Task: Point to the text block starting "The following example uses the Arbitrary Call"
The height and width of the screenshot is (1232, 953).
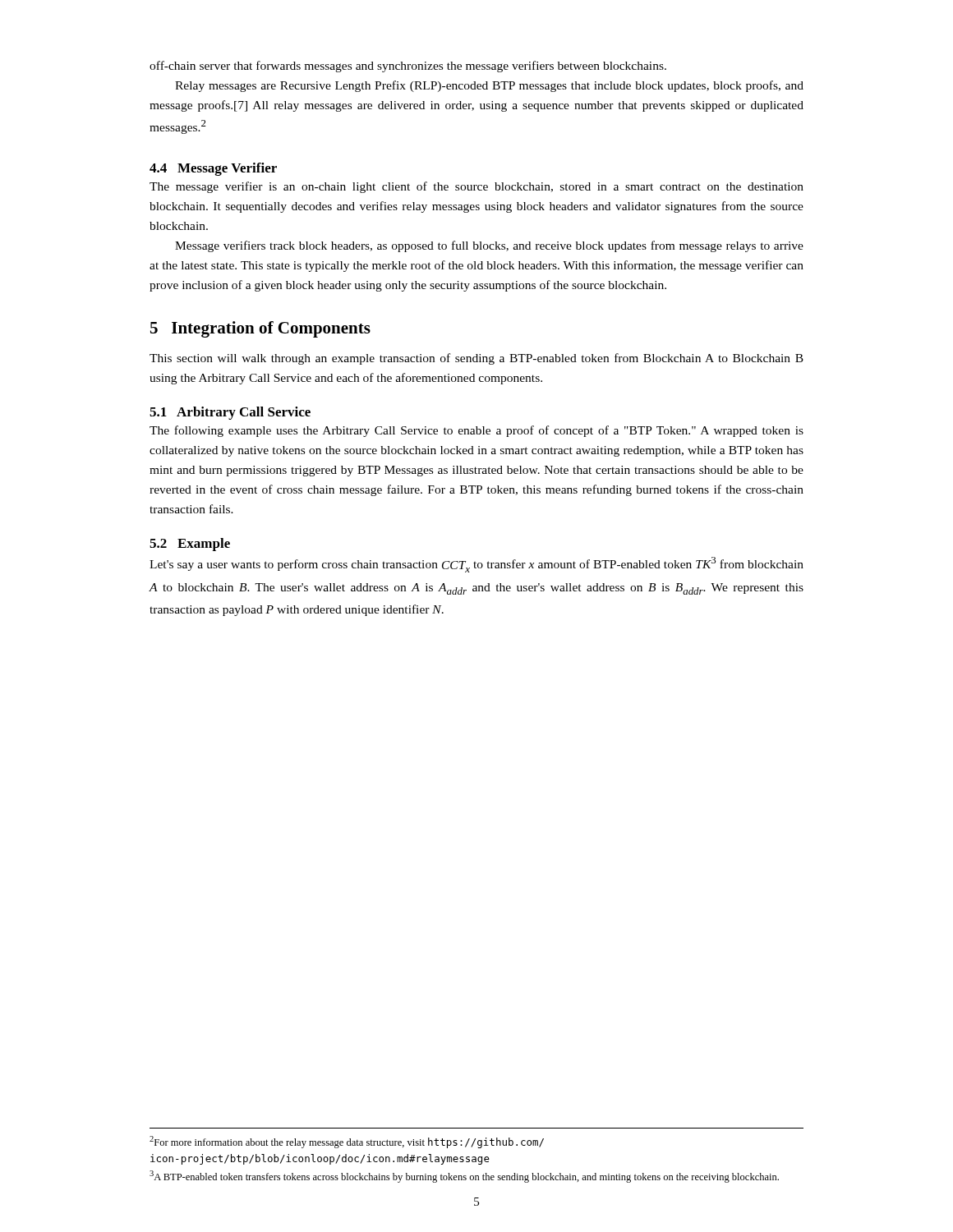Action: [476, 470]
